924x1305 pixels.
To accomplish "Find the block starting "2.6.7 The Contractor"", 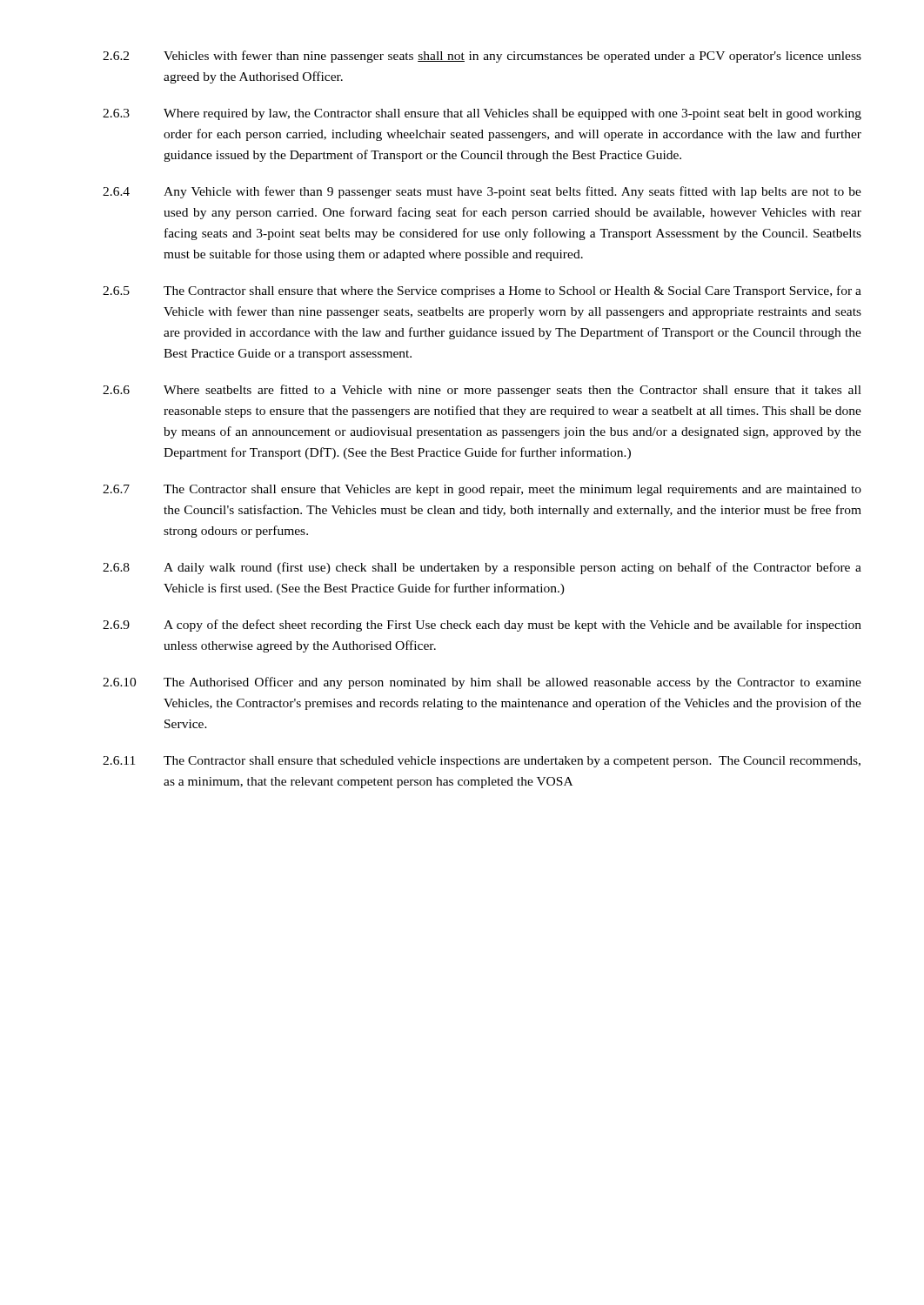I will 482,510.
